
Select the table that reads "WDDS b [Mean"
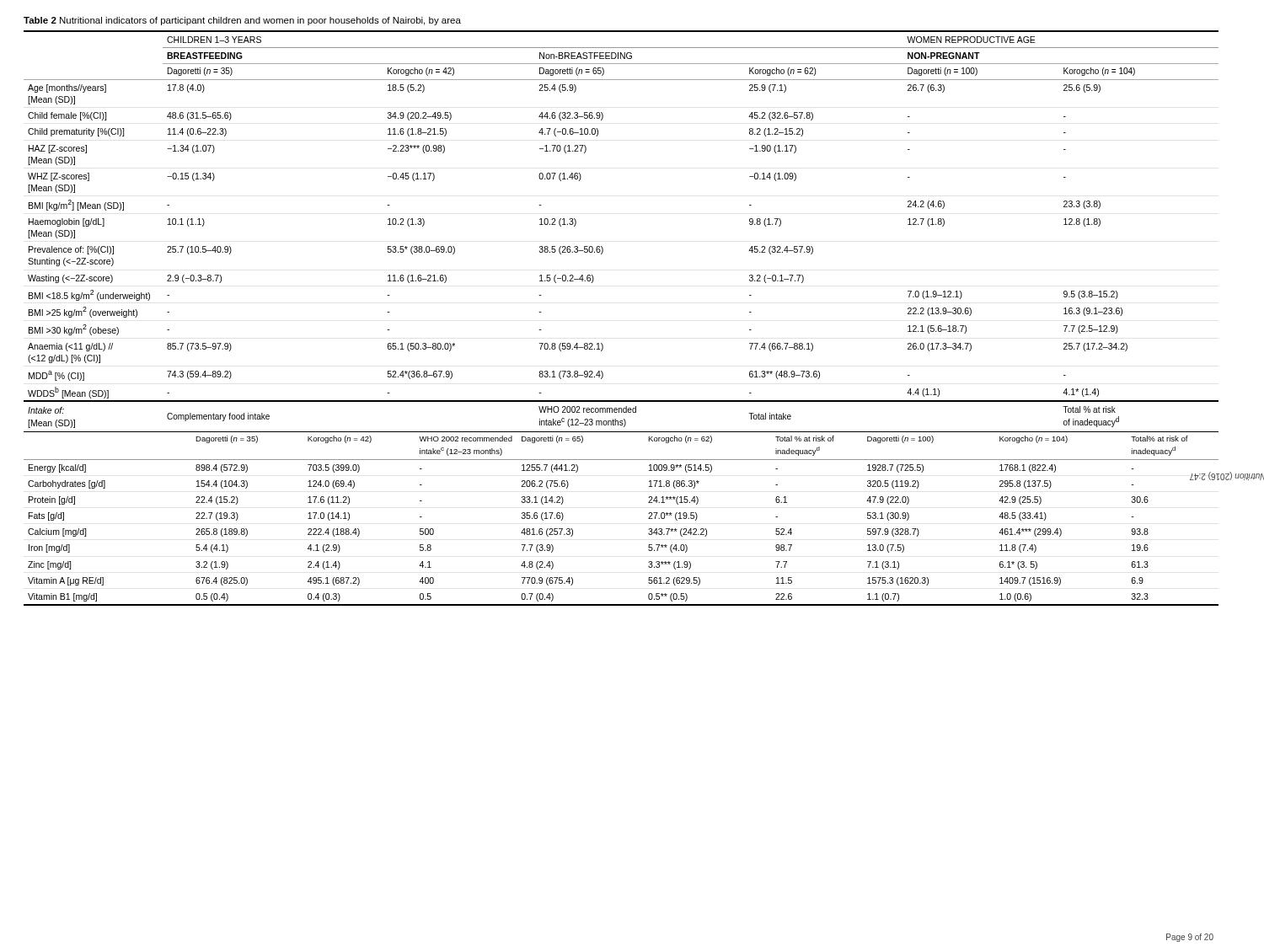(x=621, y=318)
